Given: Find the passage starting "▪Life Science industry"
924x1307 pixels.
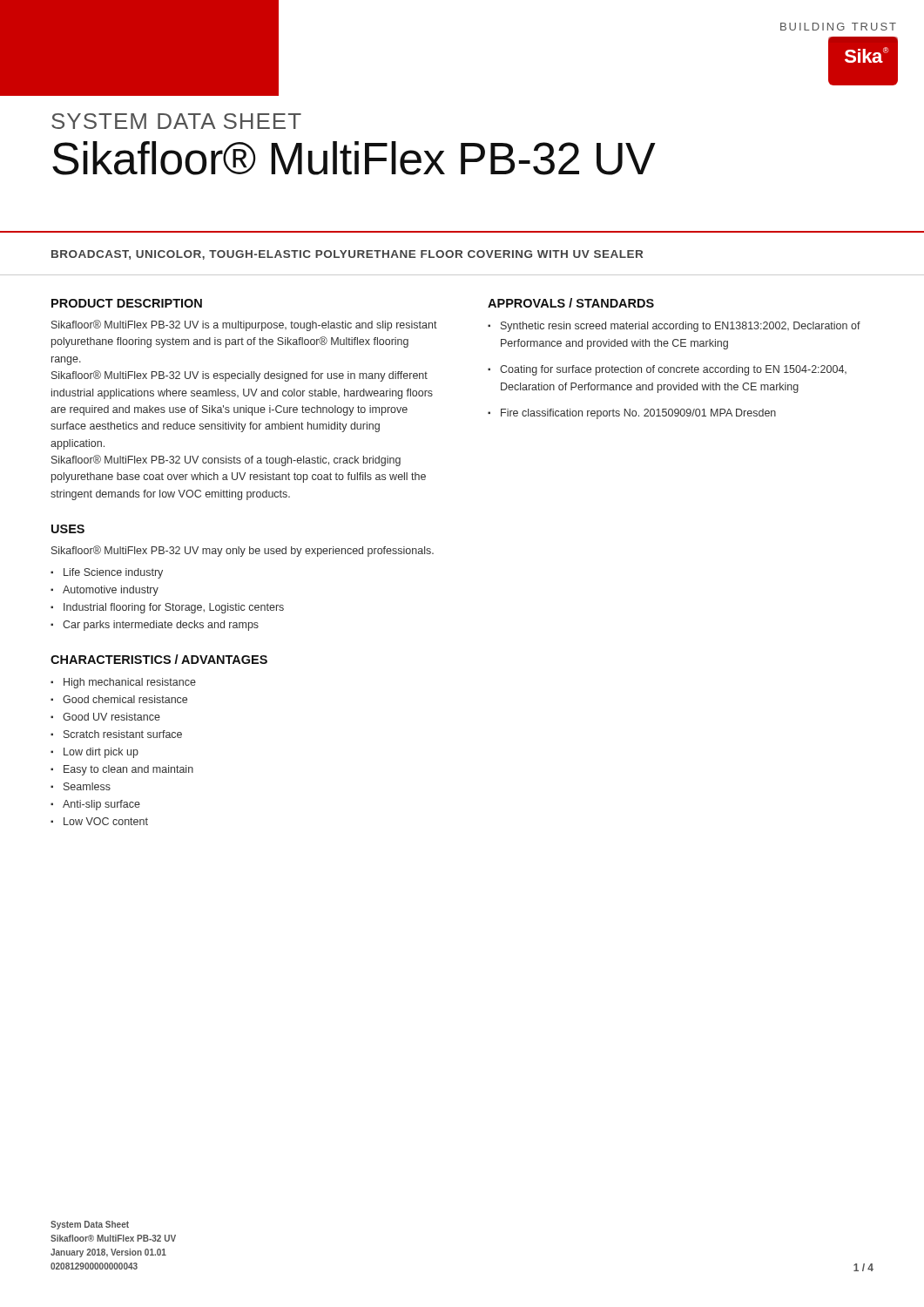Looking at the screenshot, I should tap(107, 572).
